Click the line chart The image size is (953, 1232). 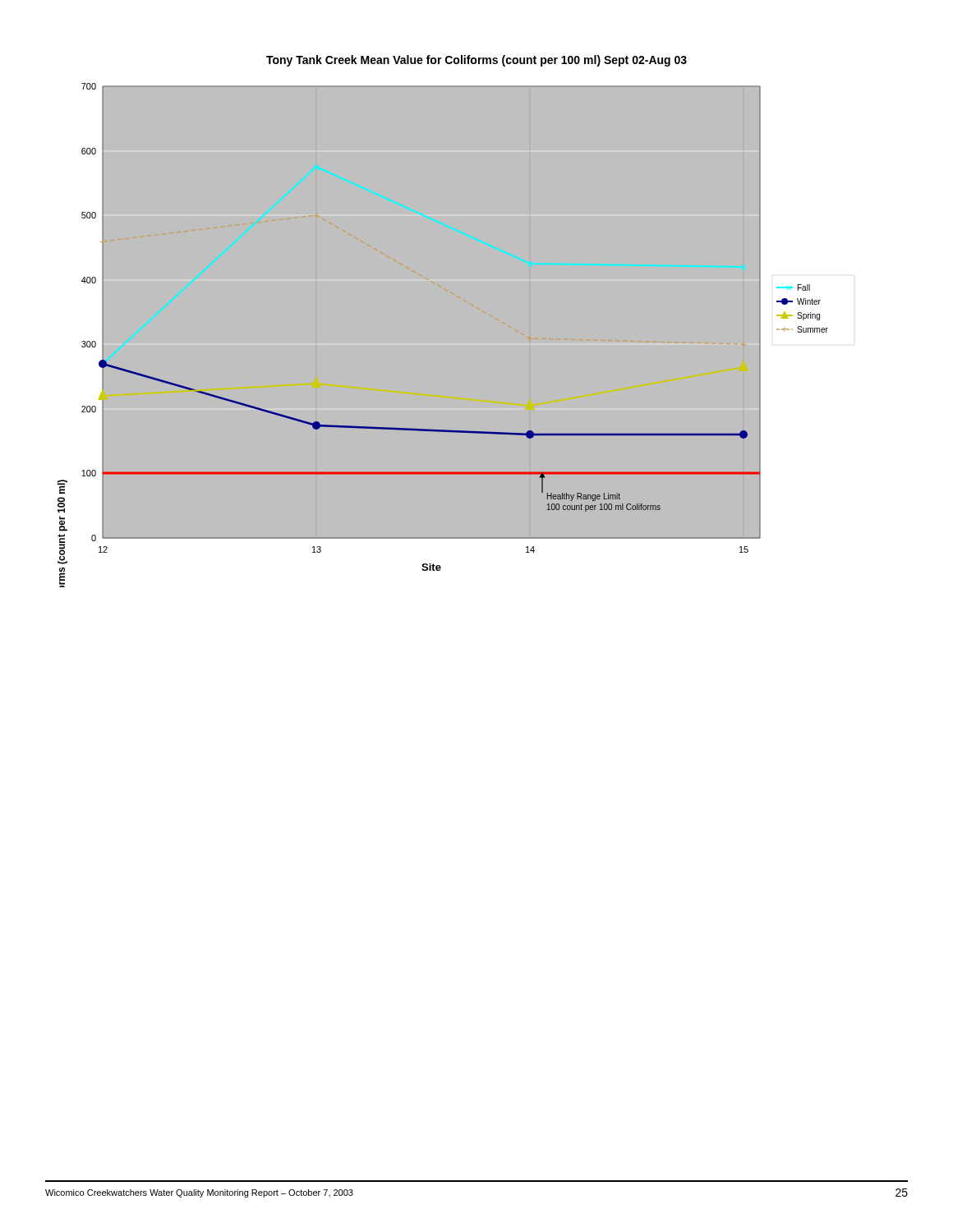pos(481,333)
